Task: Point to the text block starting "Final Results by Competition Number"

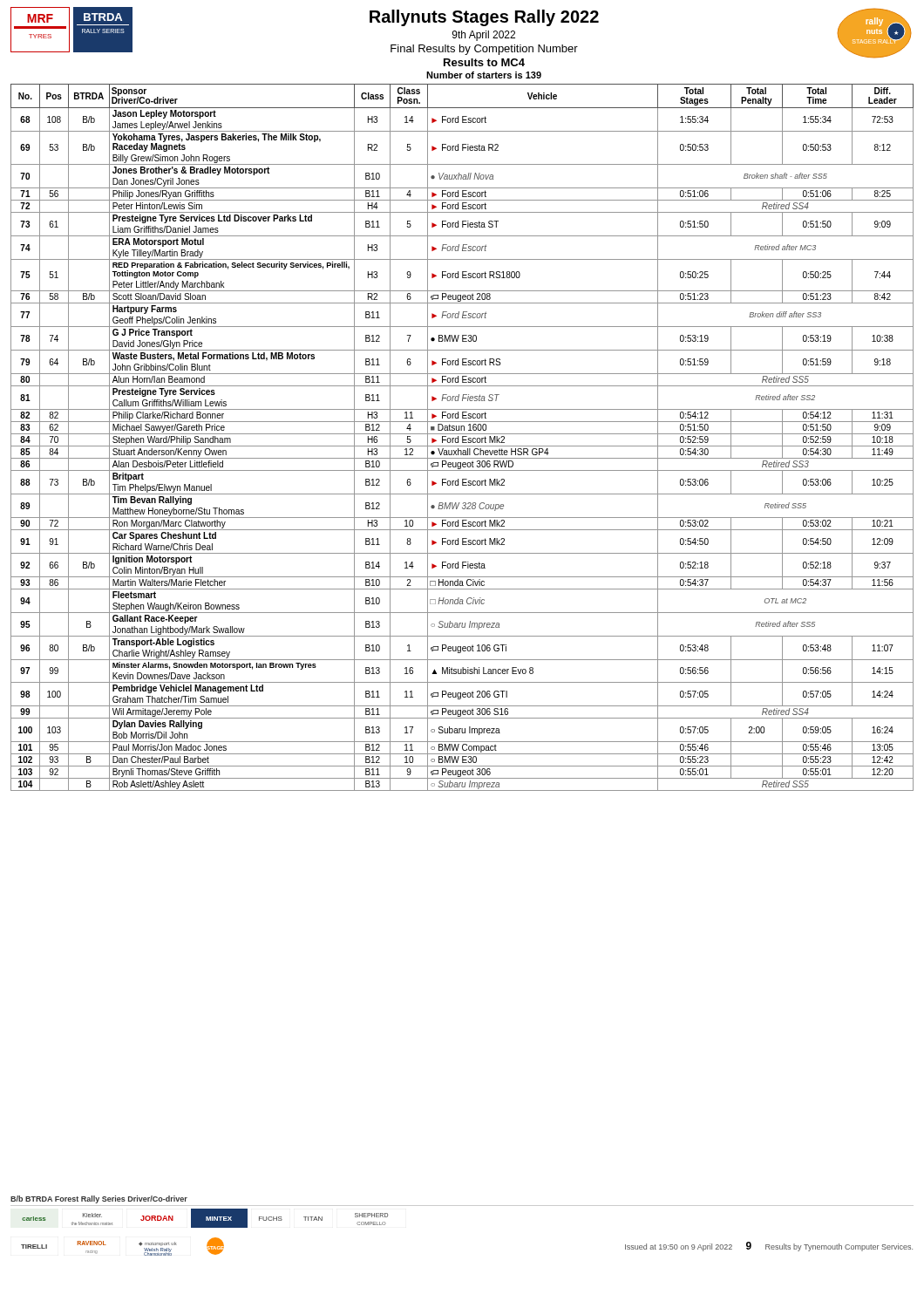Action: coord(484,48)
